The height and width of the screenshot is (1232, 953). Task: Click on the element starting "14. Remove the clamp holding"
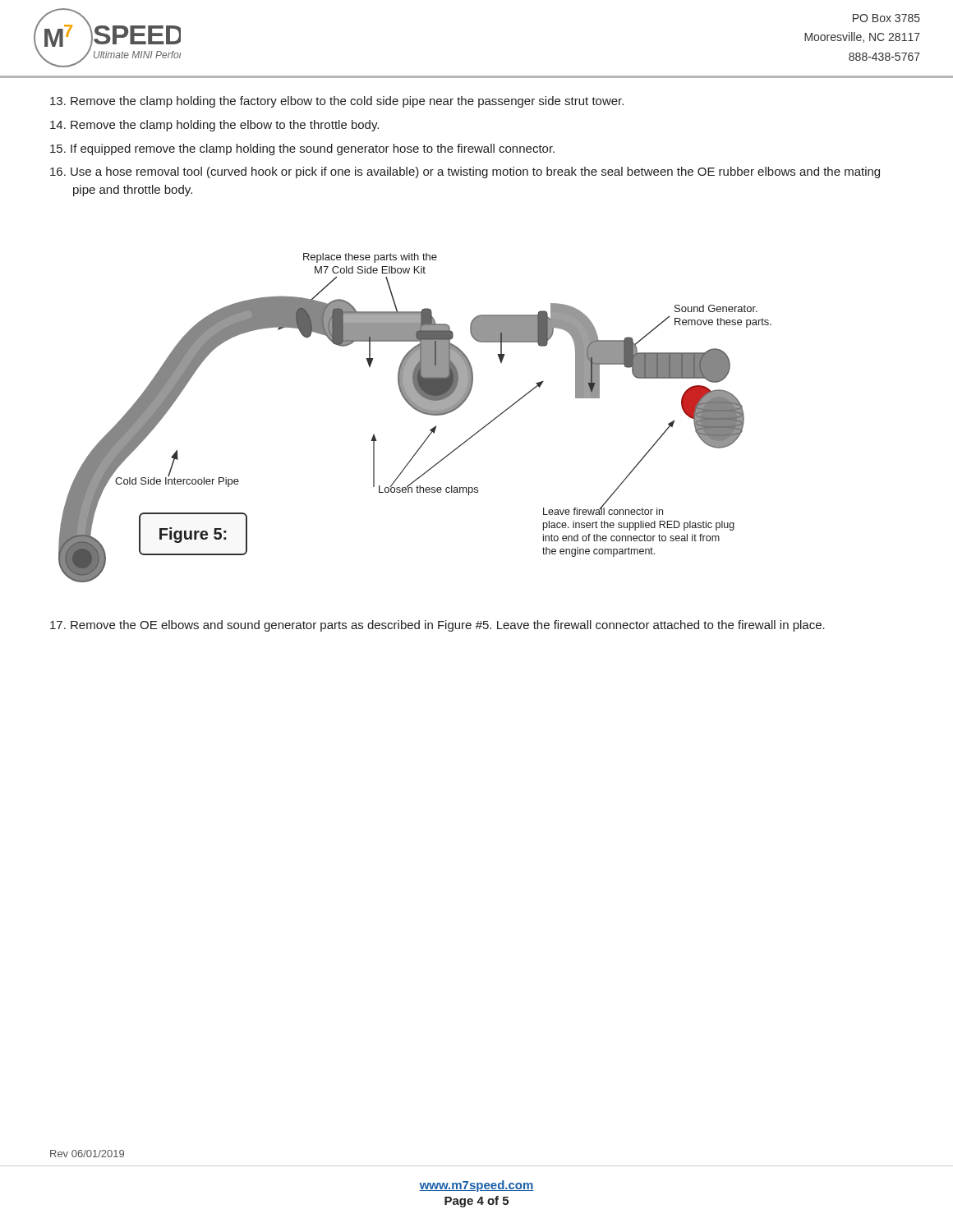click(x=215, y=124)
